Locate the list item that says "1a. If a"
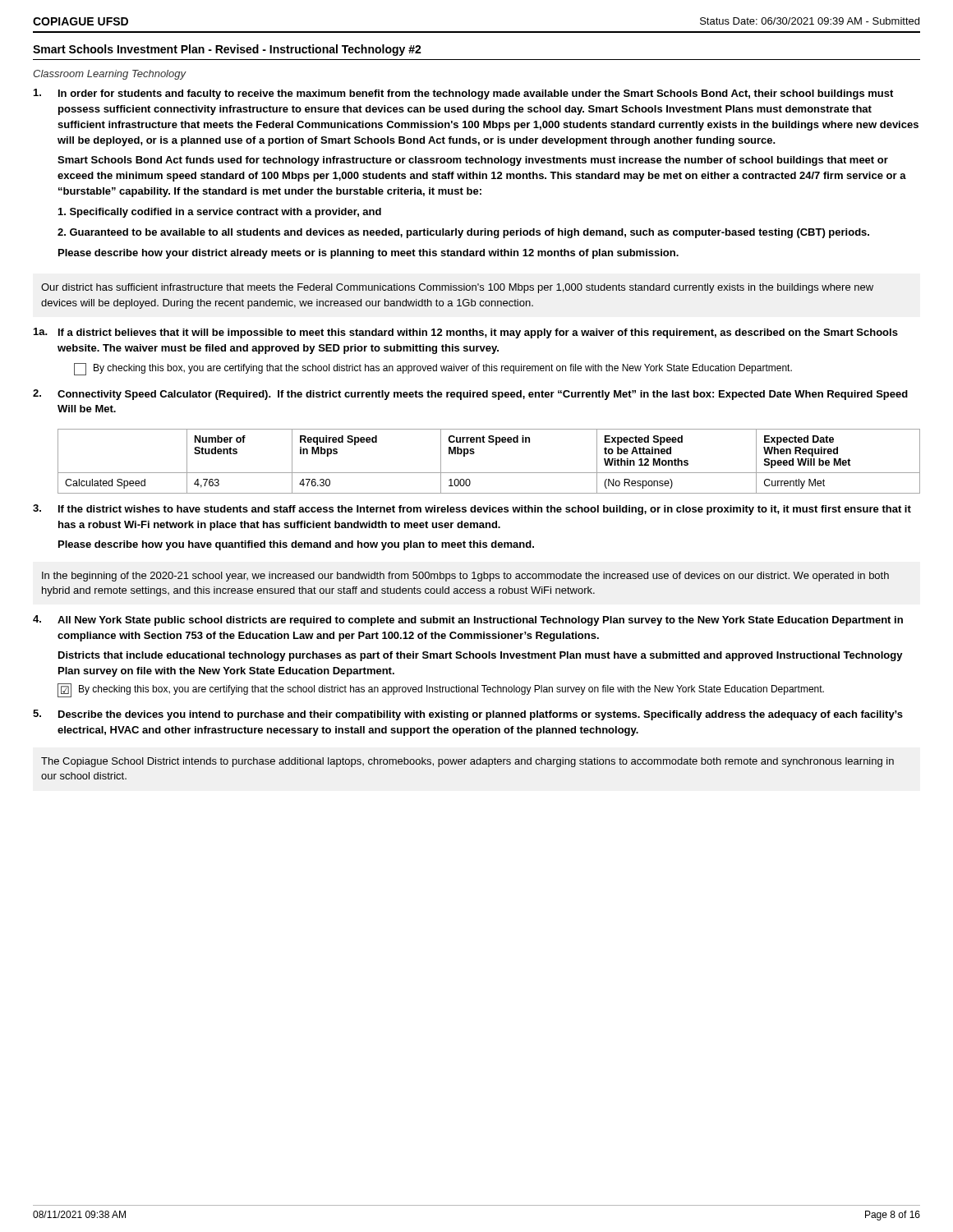The width and height of the screenshot is (953, 1232). tap(476, 352)
